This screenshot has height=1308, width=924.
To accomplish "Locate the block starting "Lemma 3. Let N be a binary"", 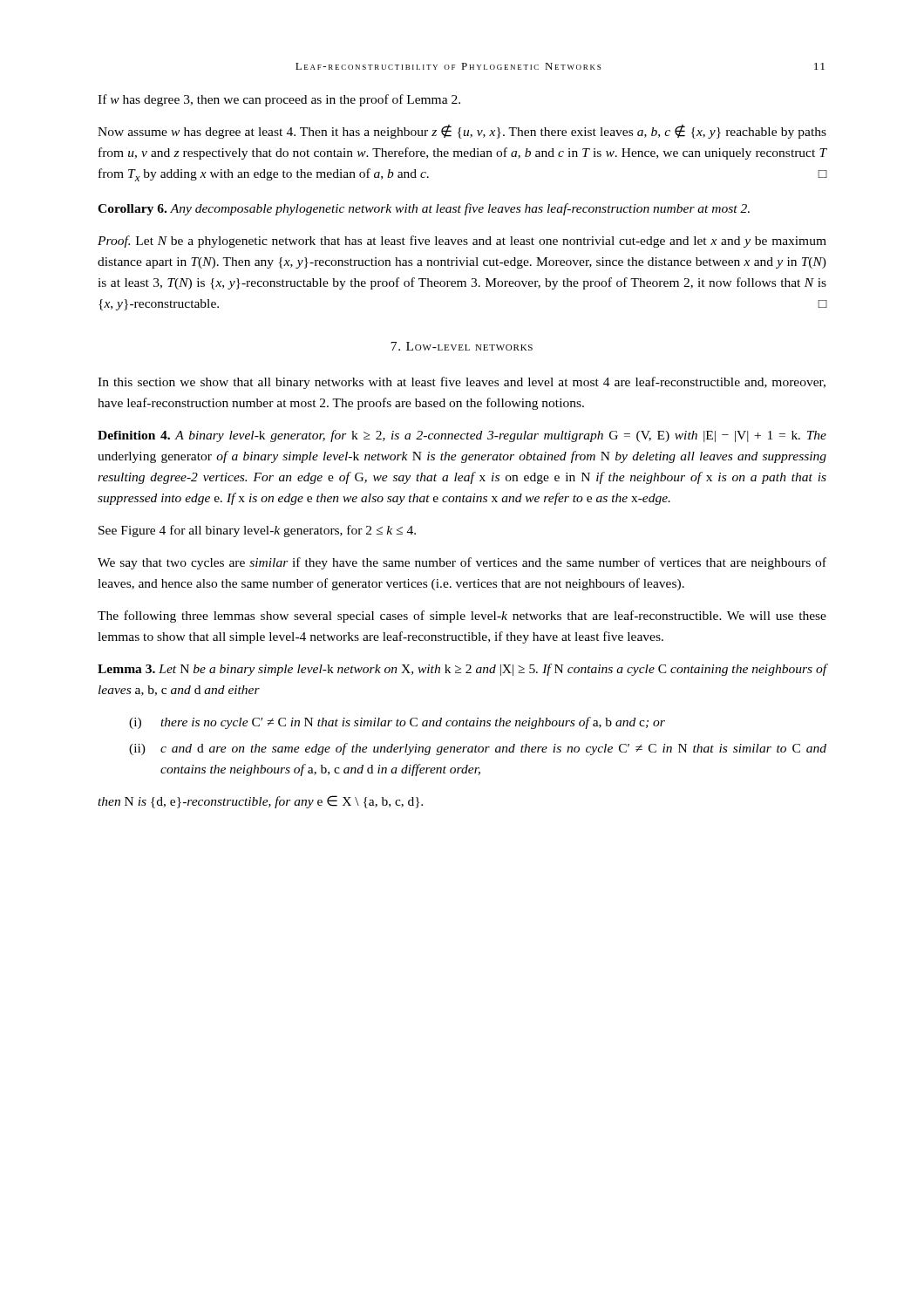I will (462, 679).
